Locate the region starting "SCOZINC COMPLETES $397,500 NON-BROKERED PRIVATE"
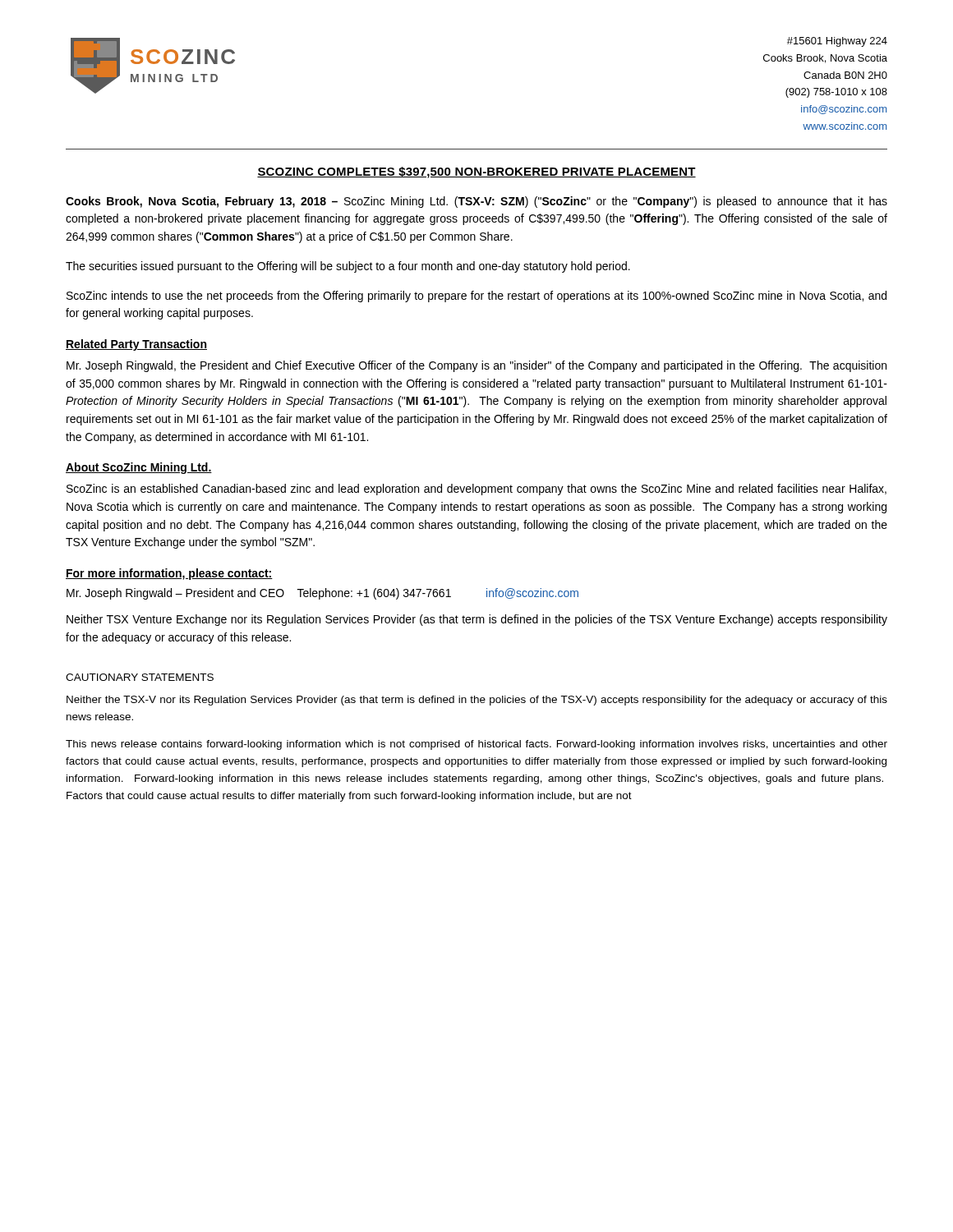Screen dimensions: 1232x953 [476, 171]
